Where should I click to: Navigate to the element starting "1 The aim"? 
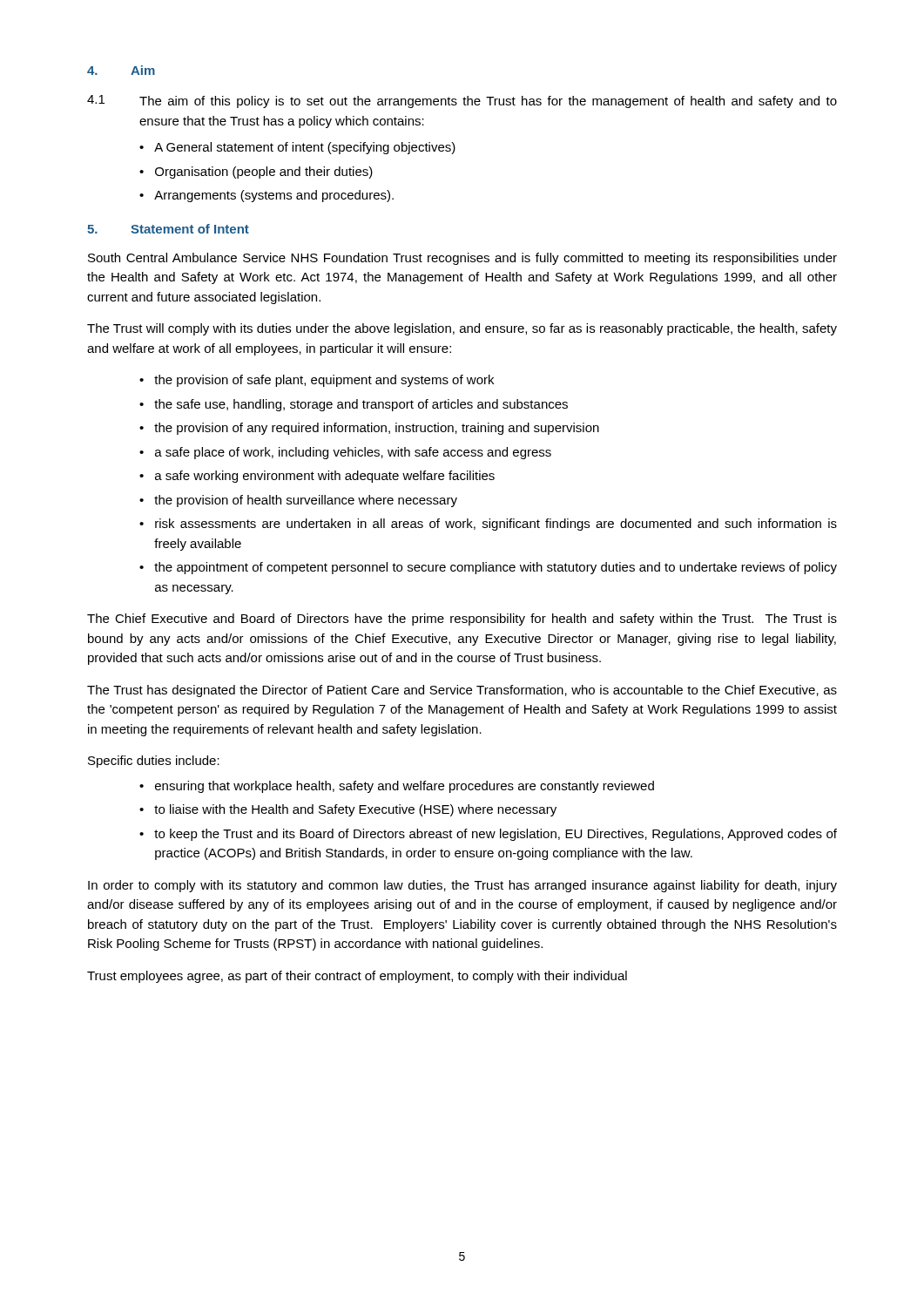click(x=462, y=111)
